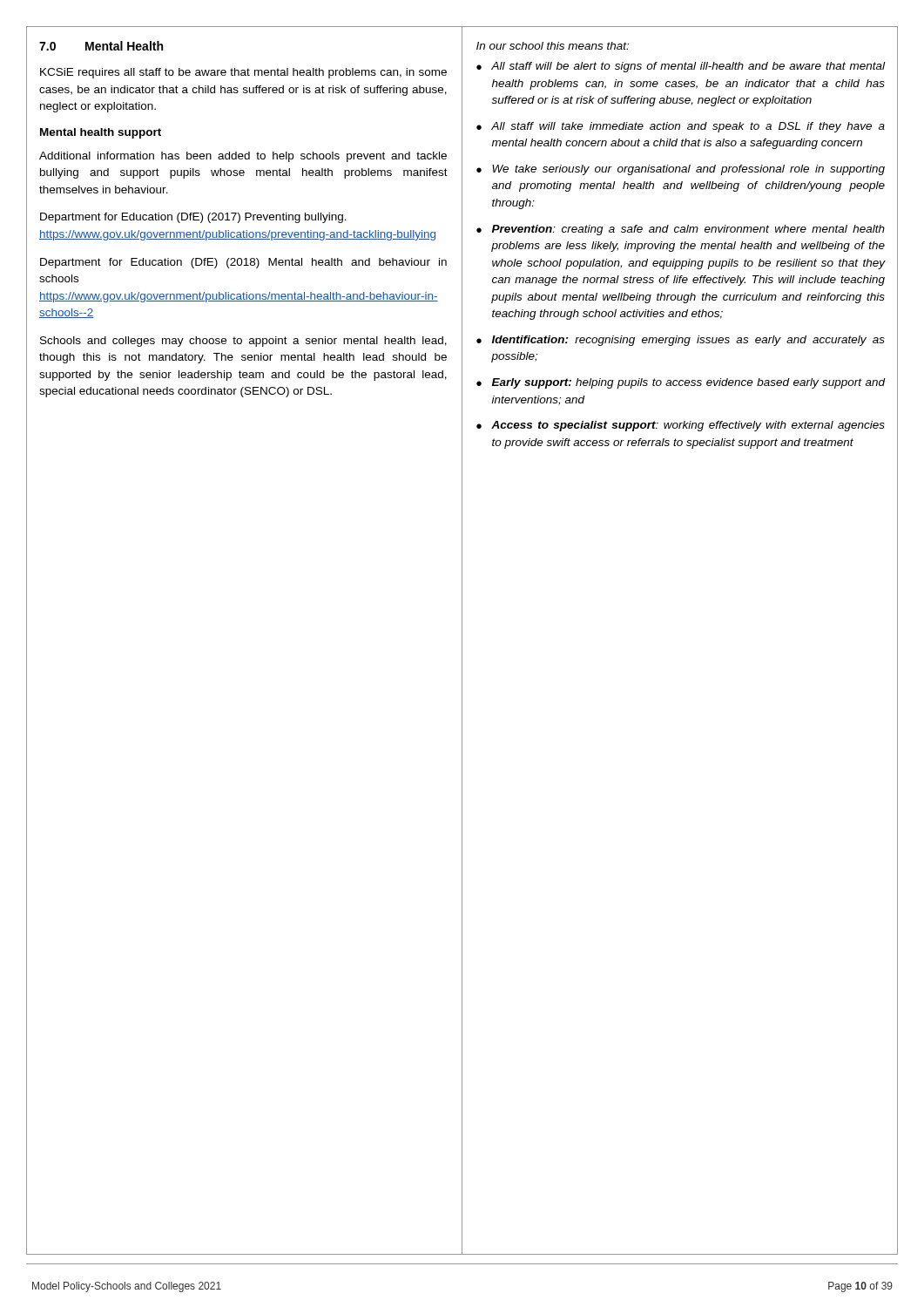Navigate to the region starting "Schools and colleges"
The image size is (924, 1307).
click(243, 366)
